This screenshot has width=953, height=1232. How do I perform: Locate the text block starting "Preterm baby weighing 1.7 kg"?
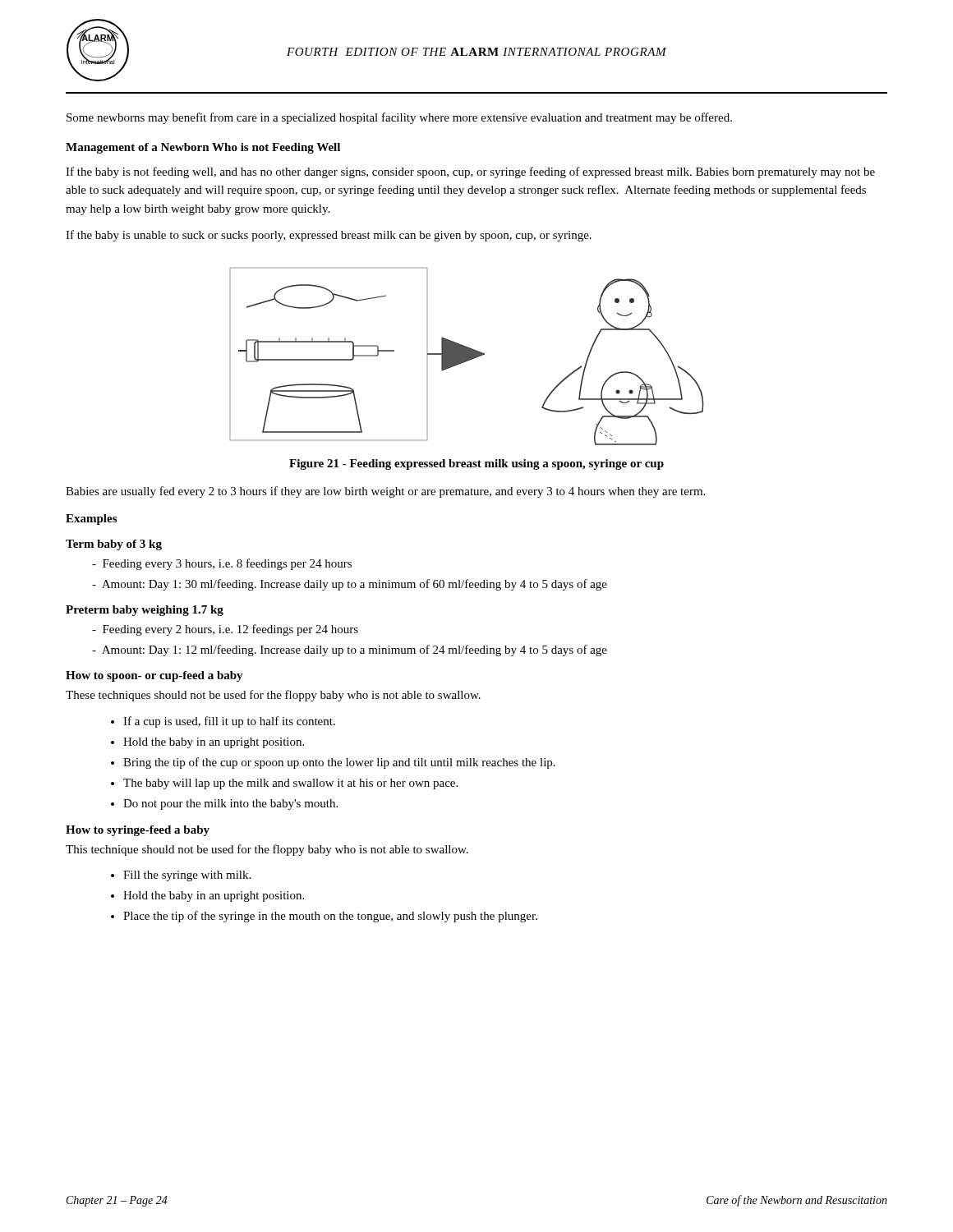(x=145, y=609)
